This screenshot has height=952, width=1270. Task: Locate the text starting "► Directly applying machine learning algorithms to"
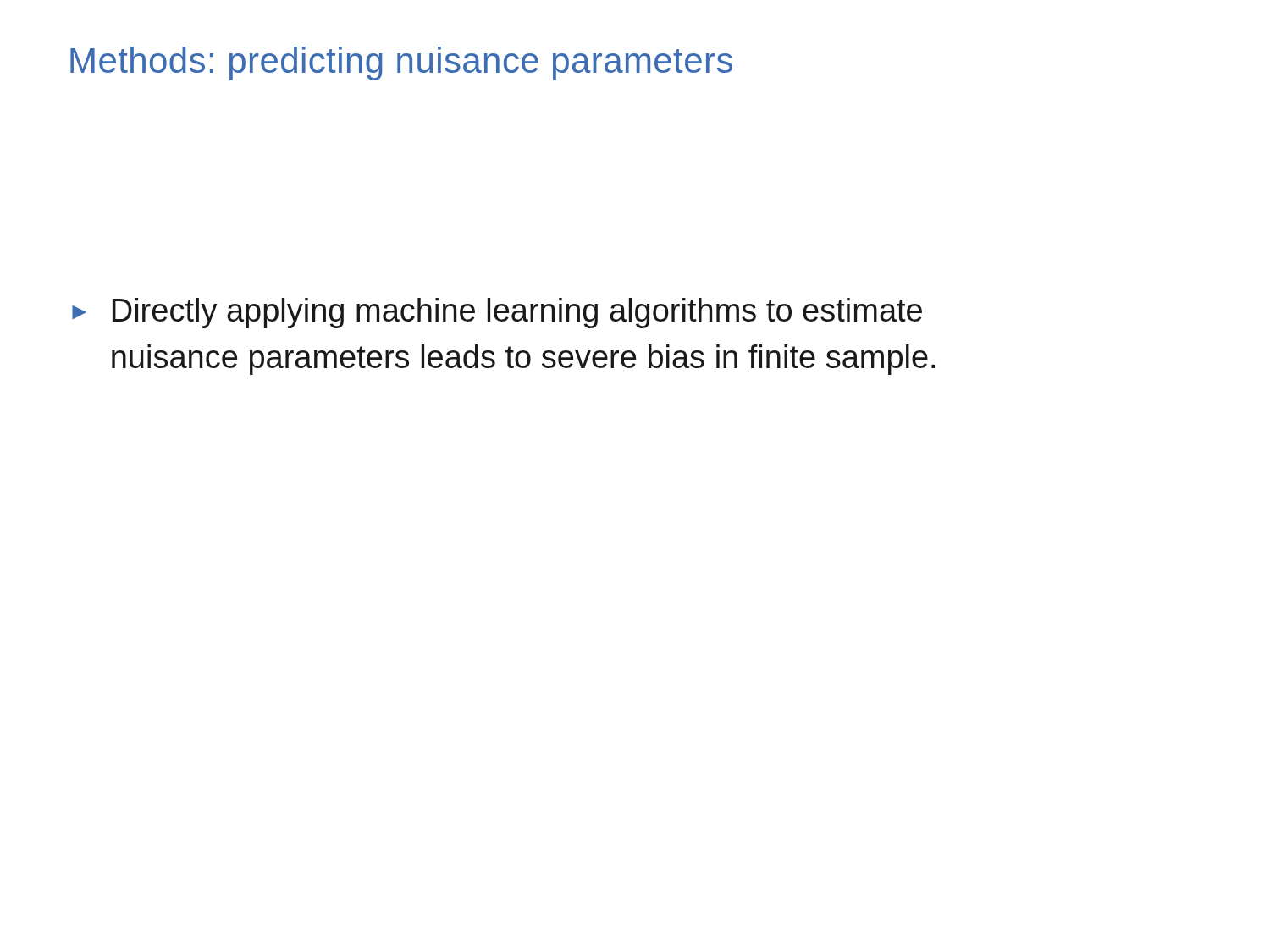click(x=635, y=334)
